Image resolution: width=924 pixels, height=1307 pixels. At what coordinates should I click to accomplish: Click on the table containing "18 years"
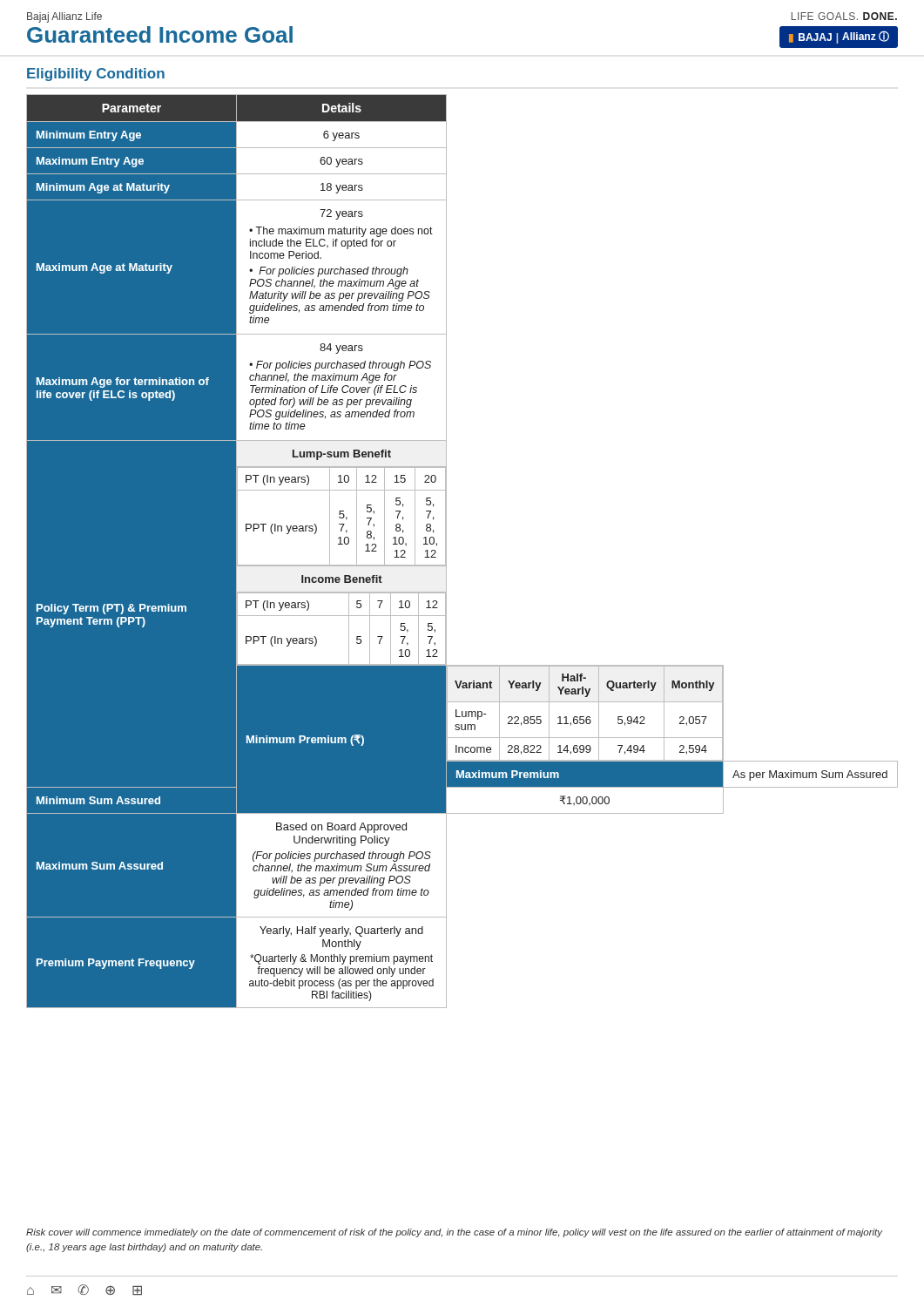click(x=462, y=551)
